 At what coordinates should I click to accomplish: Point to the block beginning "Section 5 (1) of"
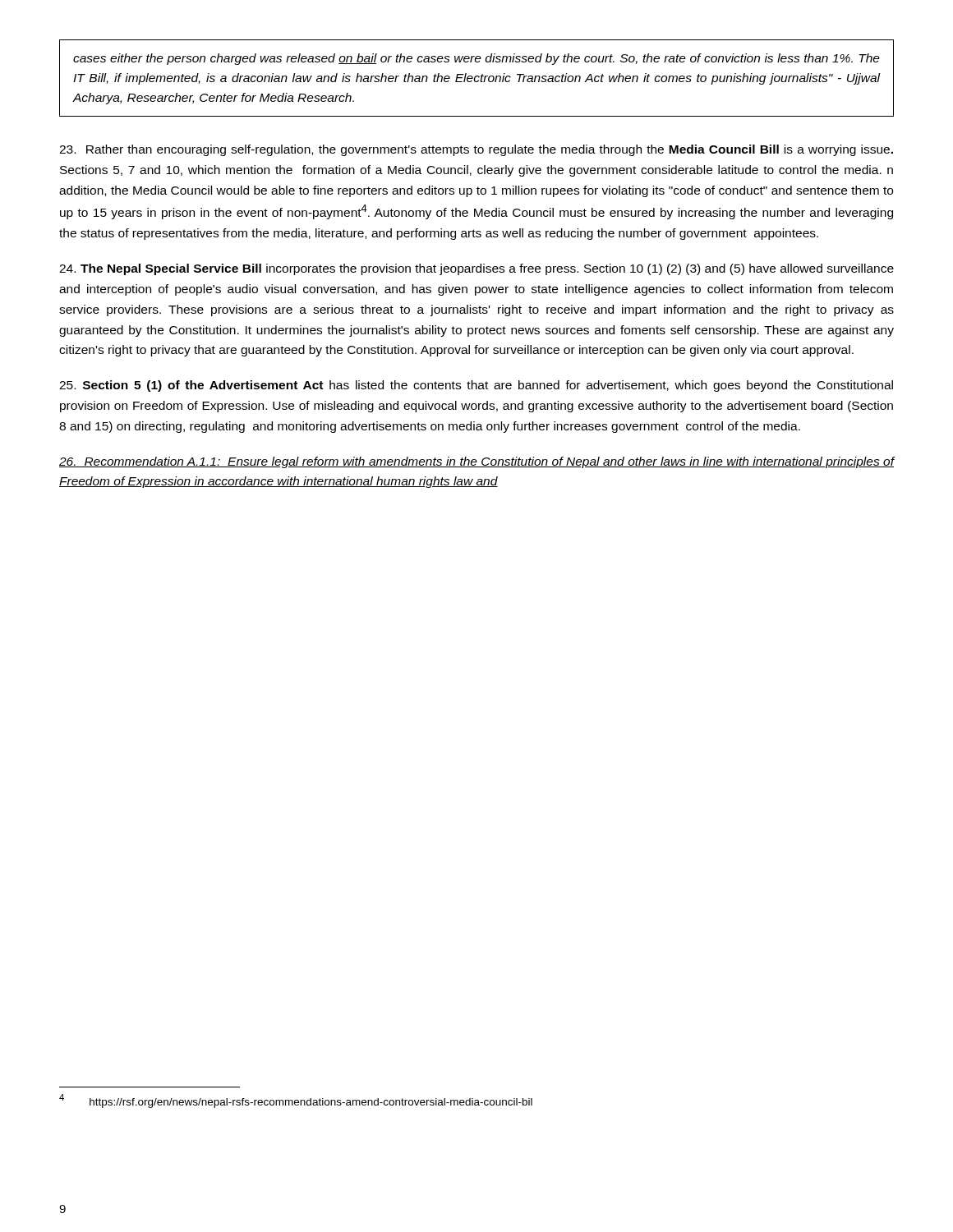tap(476, 405)
